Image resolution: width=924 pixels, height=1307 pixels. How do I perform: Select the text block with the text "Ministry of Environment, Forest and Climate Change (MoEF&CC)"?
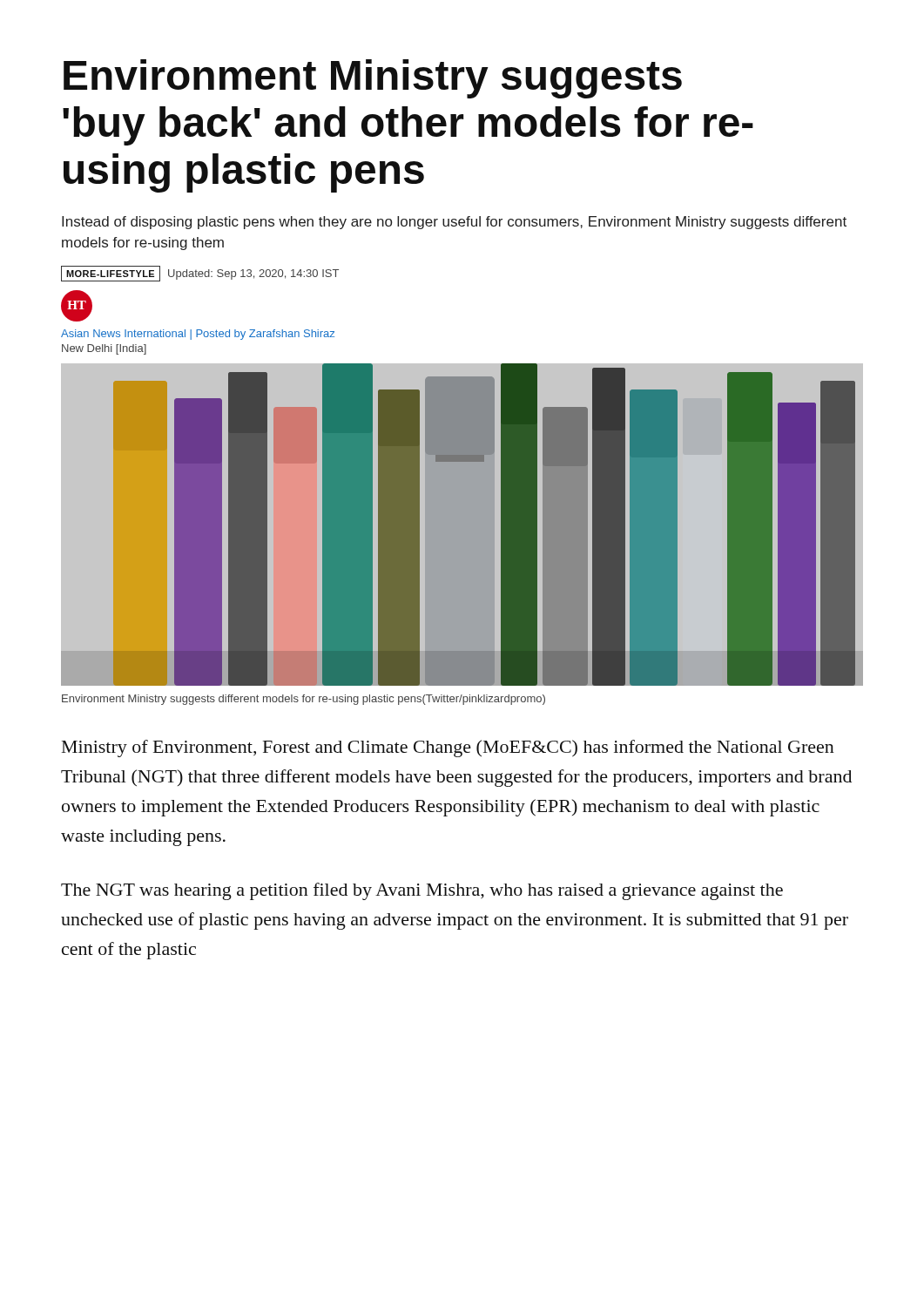pyautogui.click(x=457, y=790)
